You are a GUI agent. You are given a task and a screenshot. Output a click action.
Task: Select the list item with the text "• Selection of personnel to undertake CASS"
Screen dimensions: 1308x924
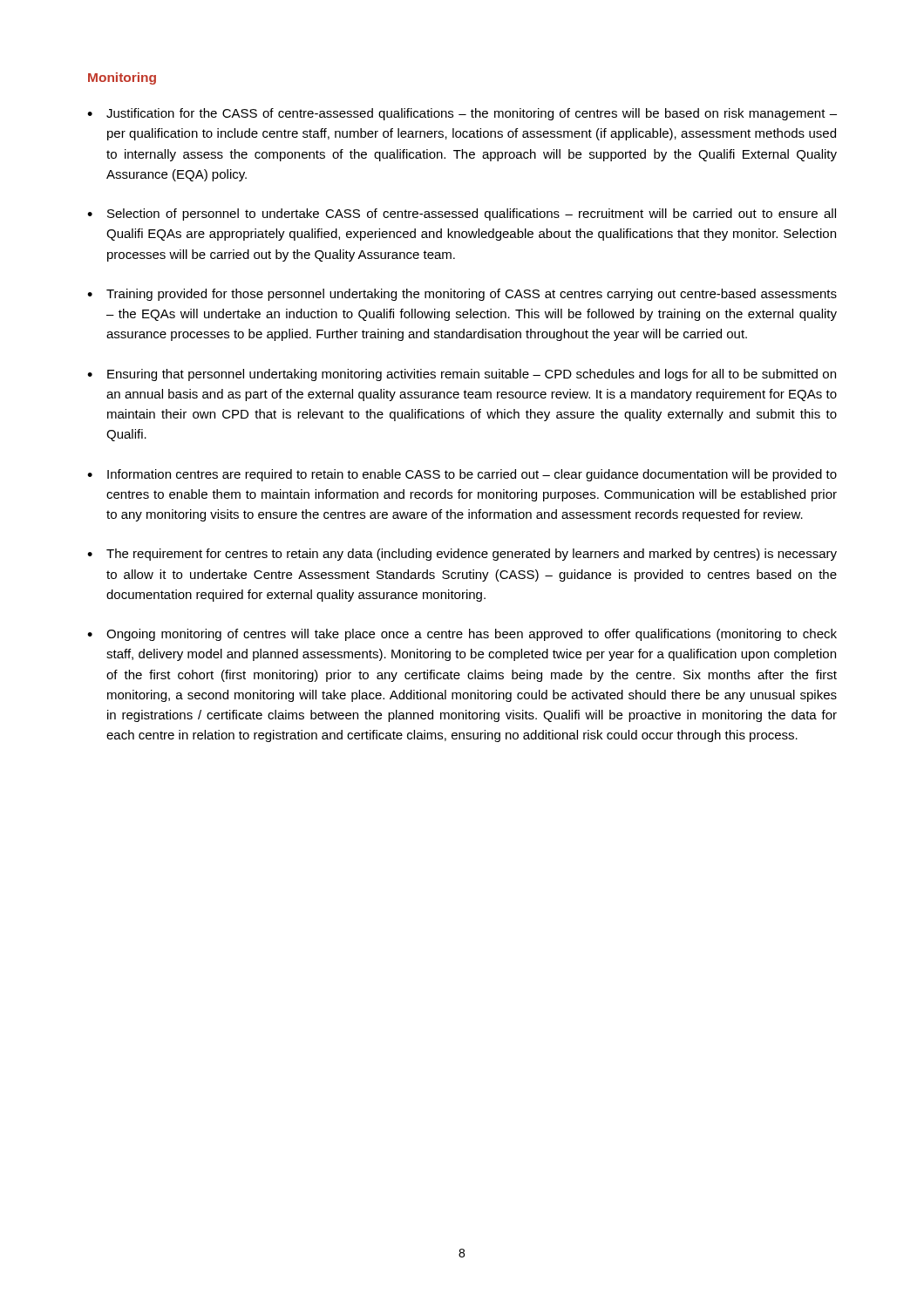pyautogui.click(x=462, y=234)
